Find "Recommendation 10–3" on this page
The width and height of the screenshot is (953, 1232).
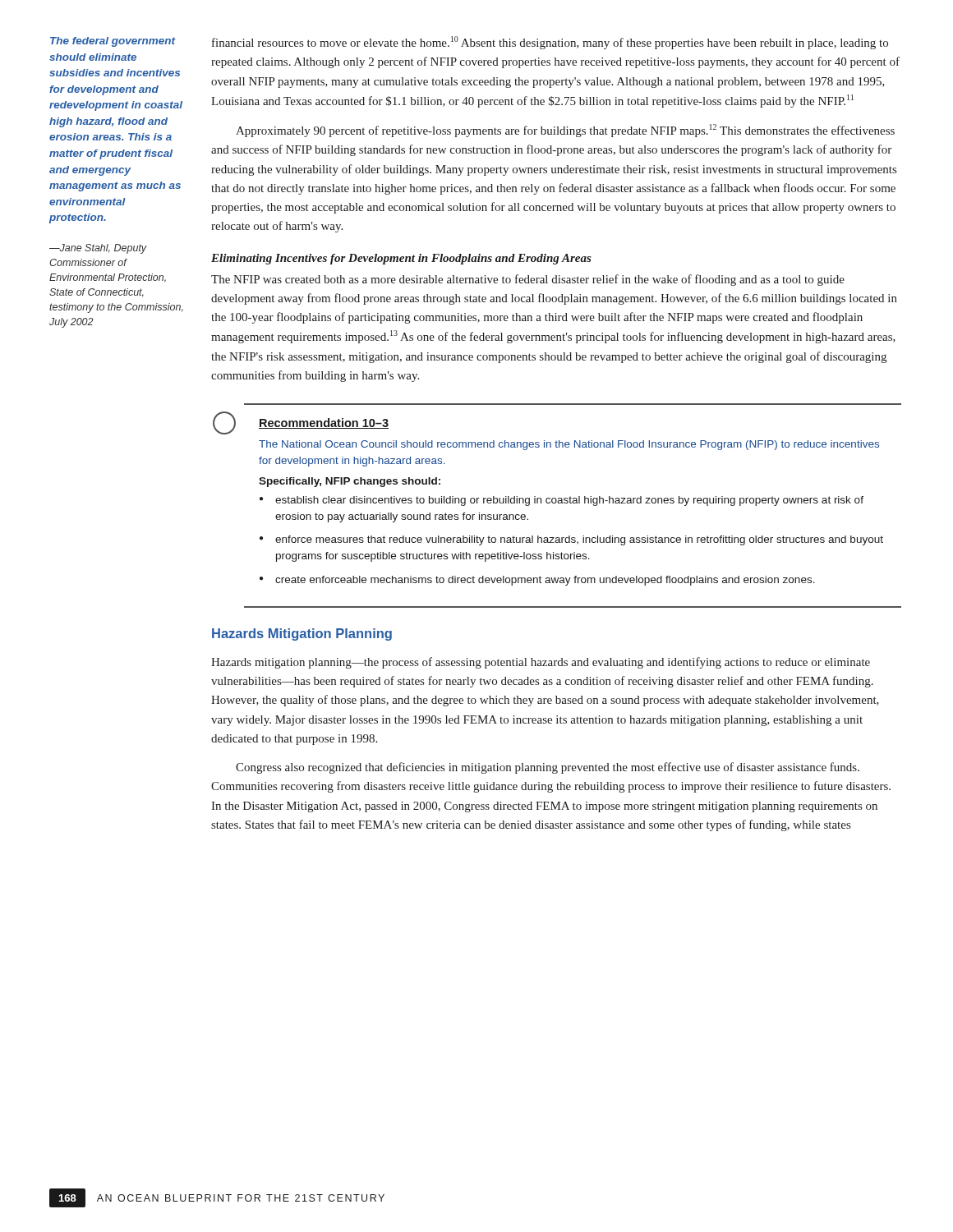pyautogui.click(x=324, y=423)
